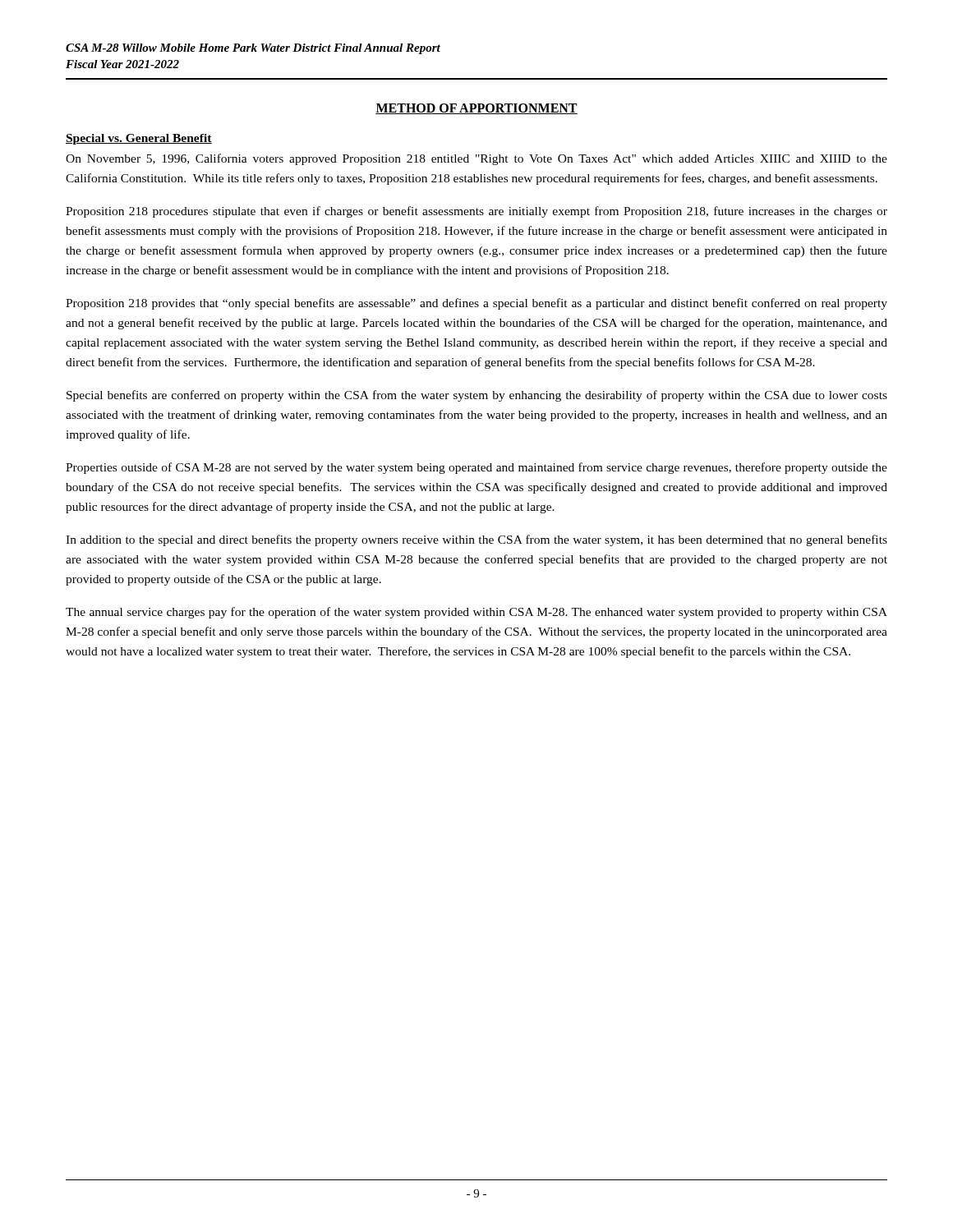Click on the text block with the text "Proposition 218 provides"
The image size is (953, 1232).
click(x=476, y=332)
